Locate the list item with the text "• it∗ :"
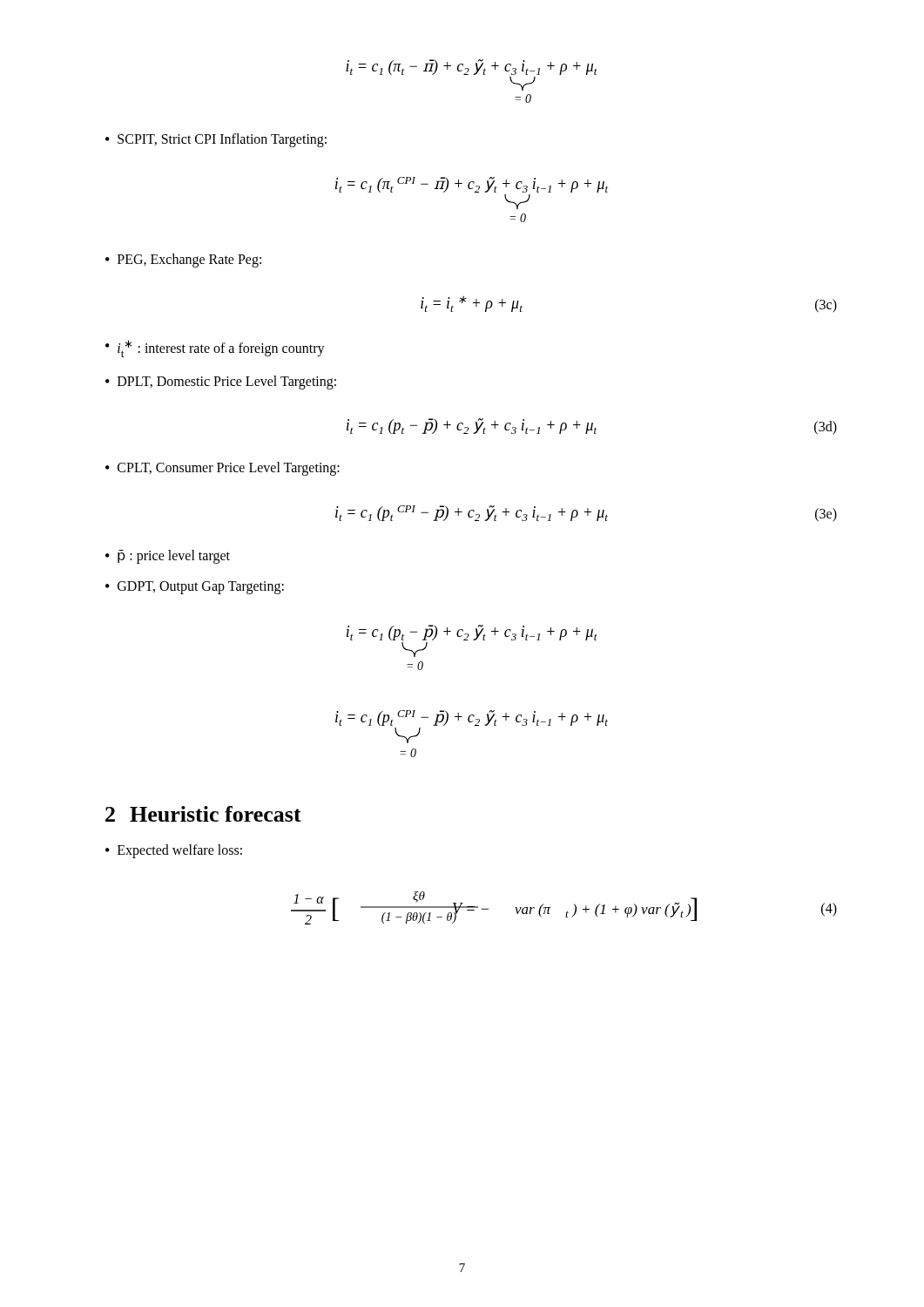Image resolution: width=924 pixels, height=1307 pixels. (214, 349)
